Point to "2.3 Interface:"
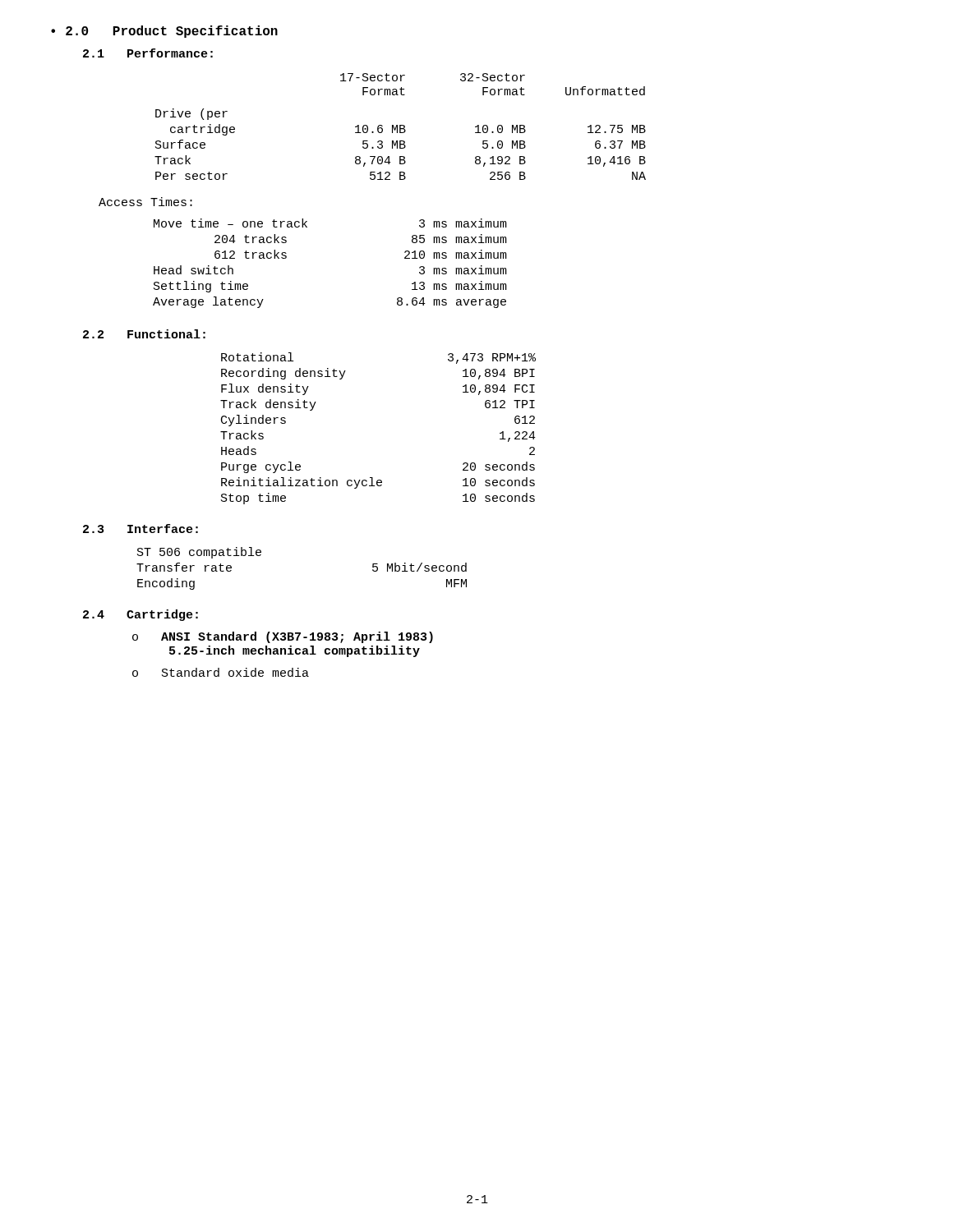This screenshot has width=954, height=1232. click(x=141, y=530)
